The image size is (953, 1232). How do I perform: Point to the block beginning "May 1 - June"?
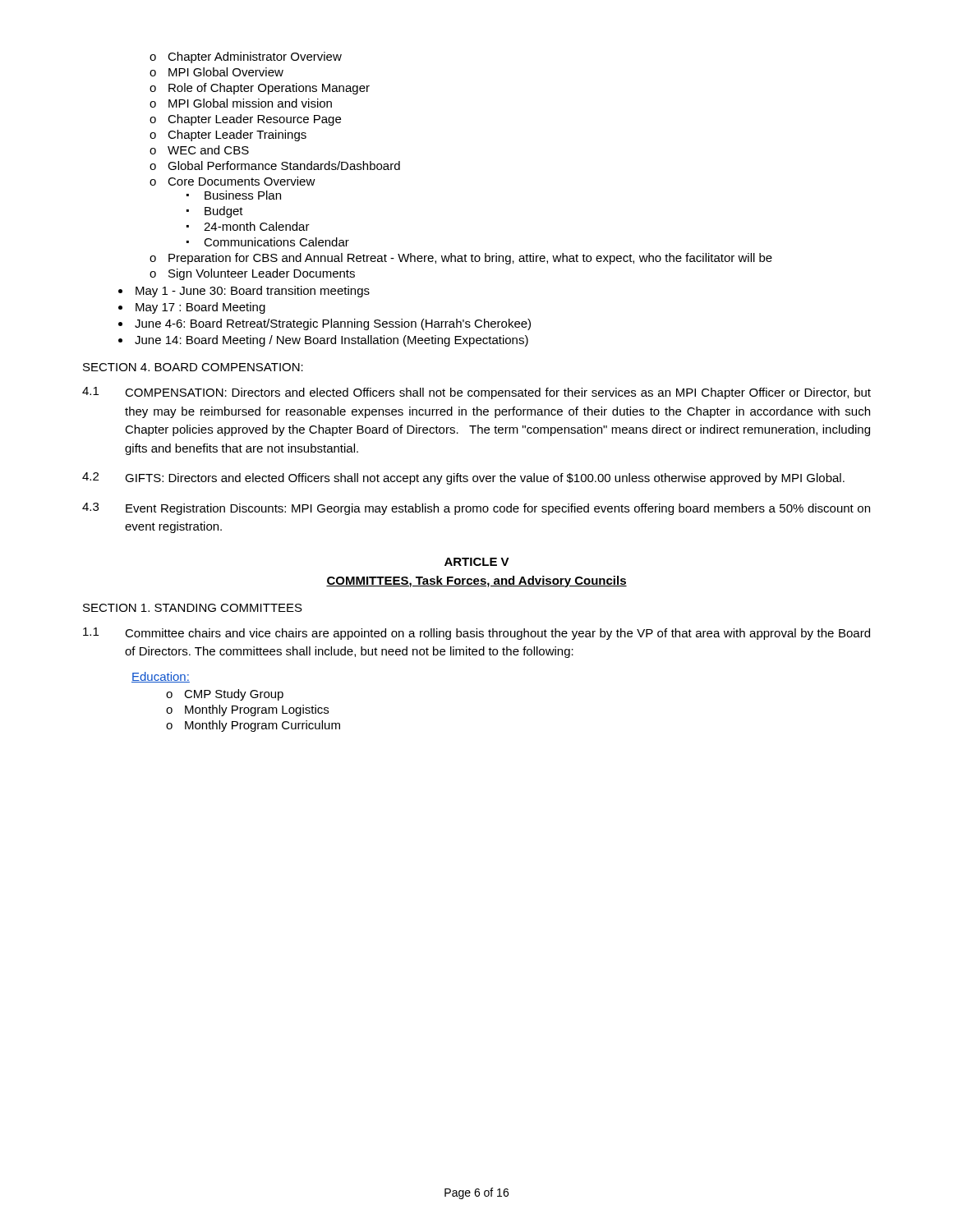[501, 315]
